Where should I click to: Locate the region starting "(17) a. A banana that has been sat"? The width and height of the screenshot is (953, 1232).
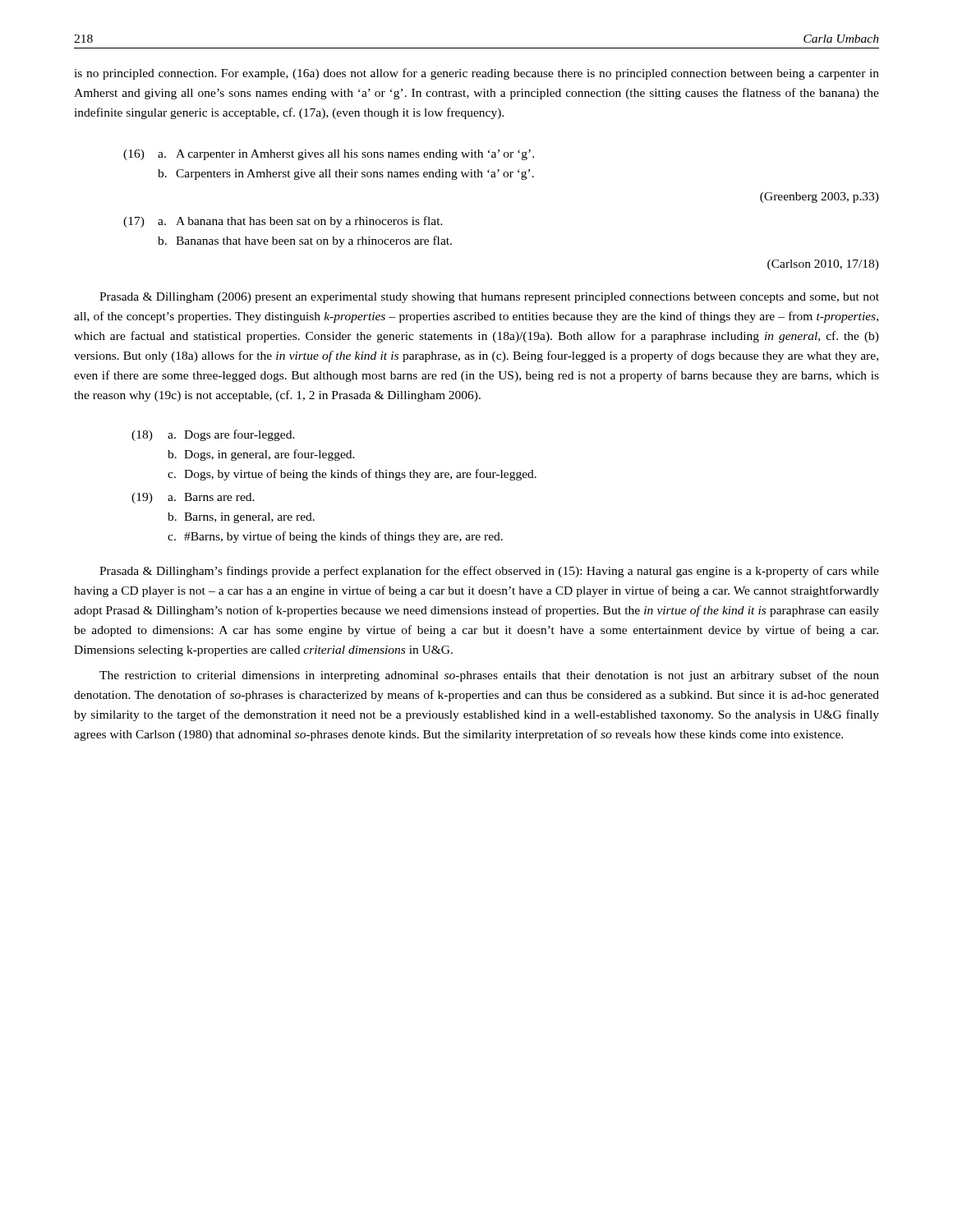click(x=283, y=222)
